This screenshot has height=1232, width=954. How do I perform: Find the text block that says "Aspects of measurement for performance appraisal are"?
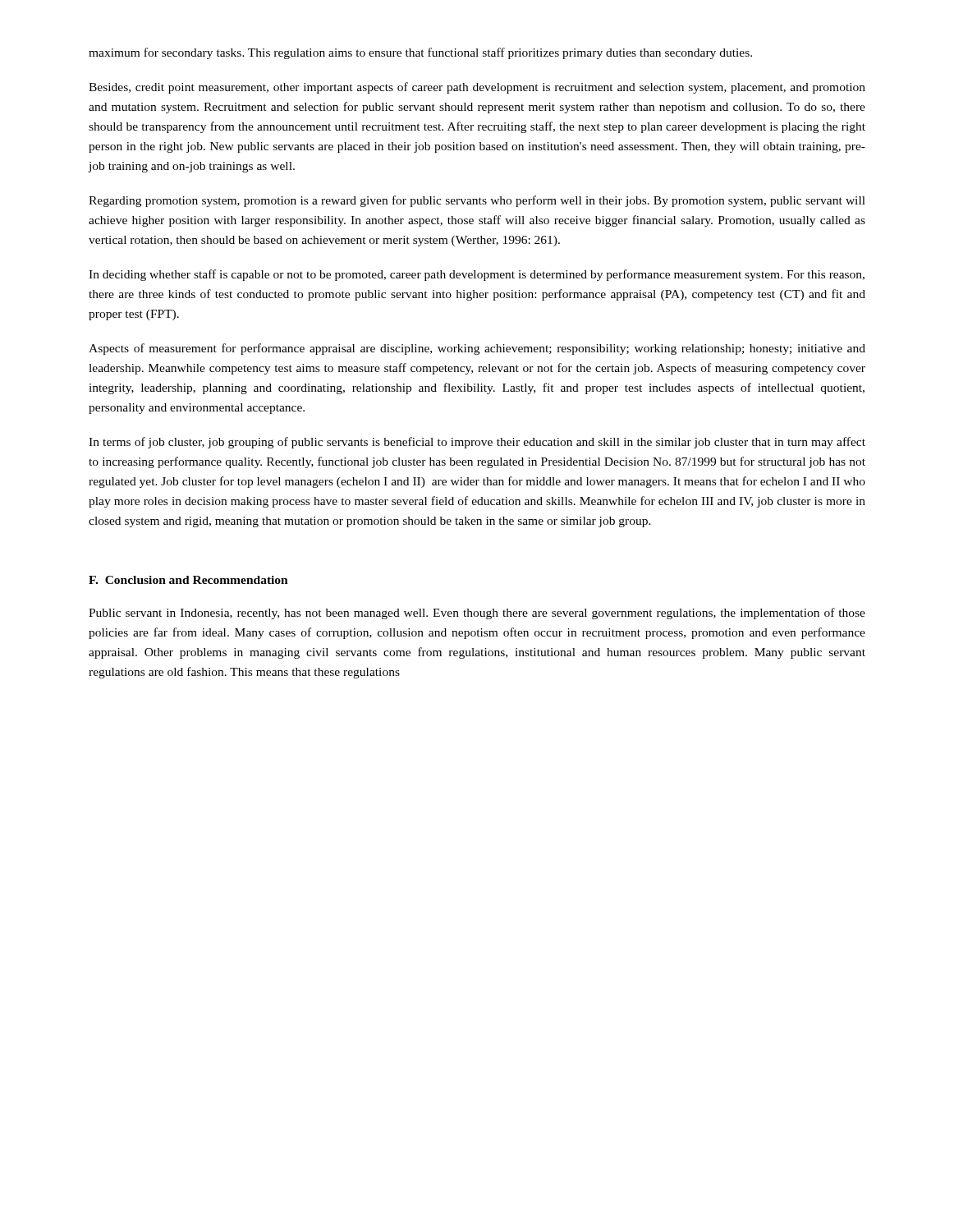pos(477,378)
